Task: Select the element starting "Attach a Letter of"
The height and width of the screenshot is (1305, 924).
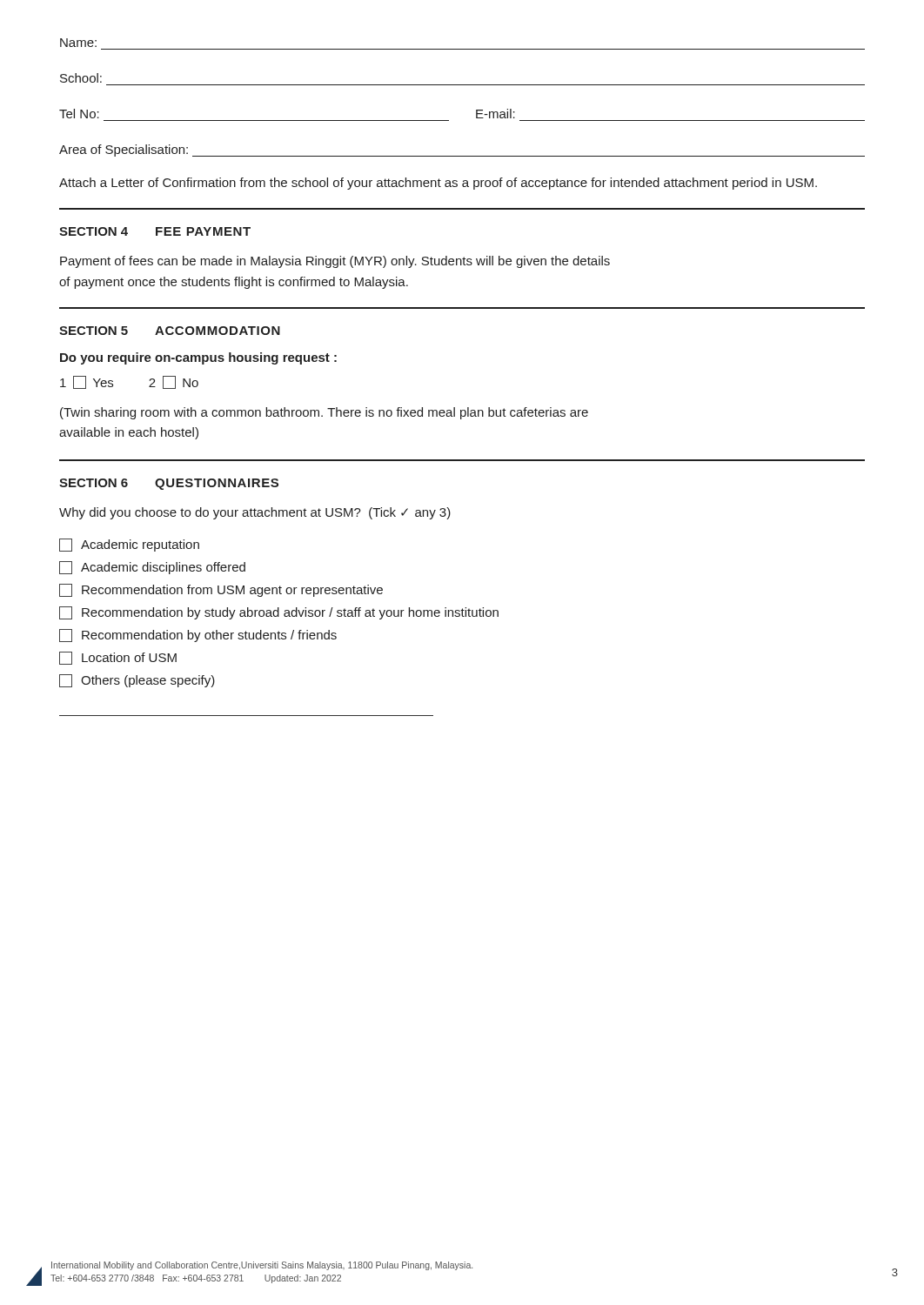Action: point(439,182)
